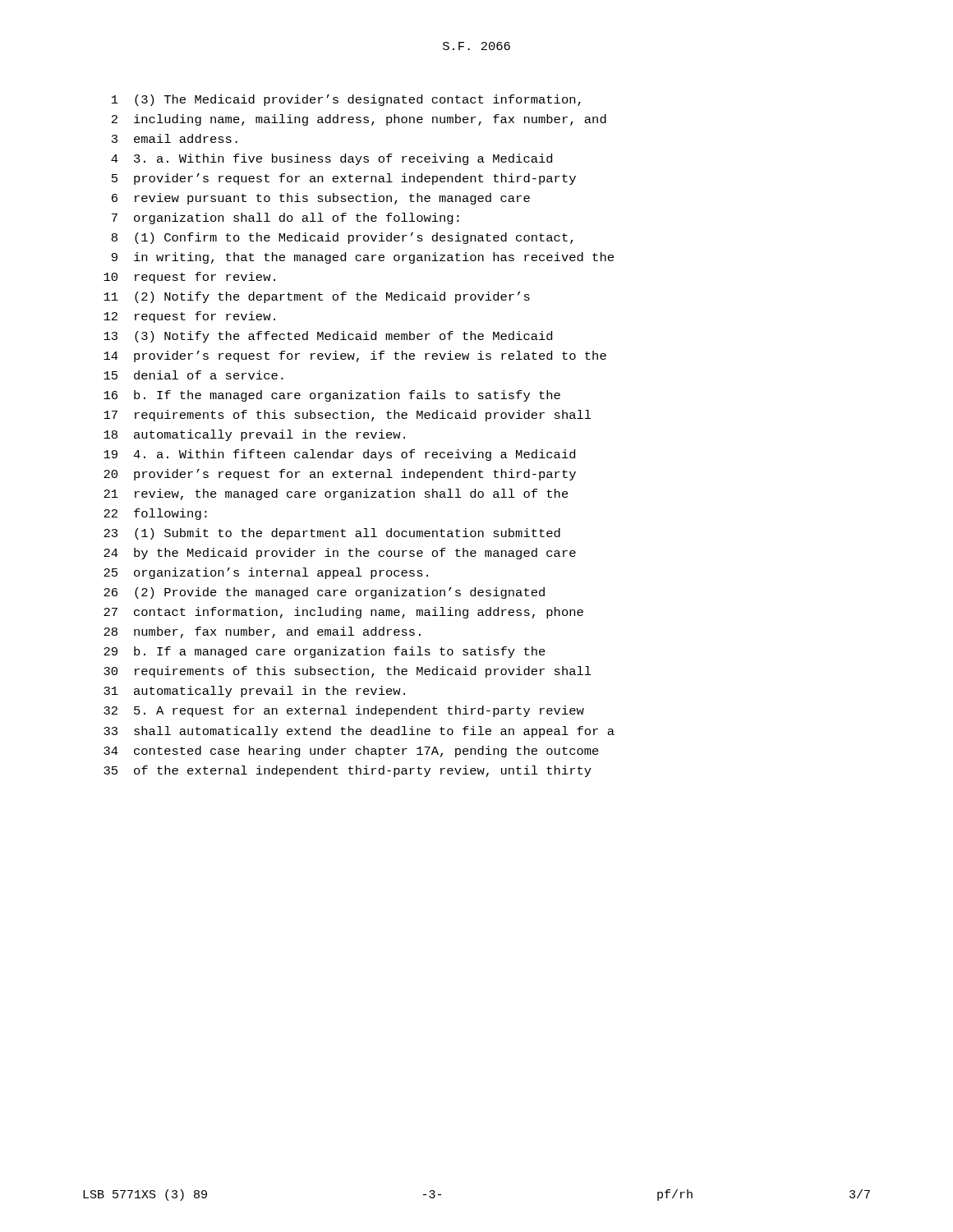The image size is (953, 1232).
Task: Select the list item that says "13(3) Notify the affected Medicaid member"
Action: point(476,357)
